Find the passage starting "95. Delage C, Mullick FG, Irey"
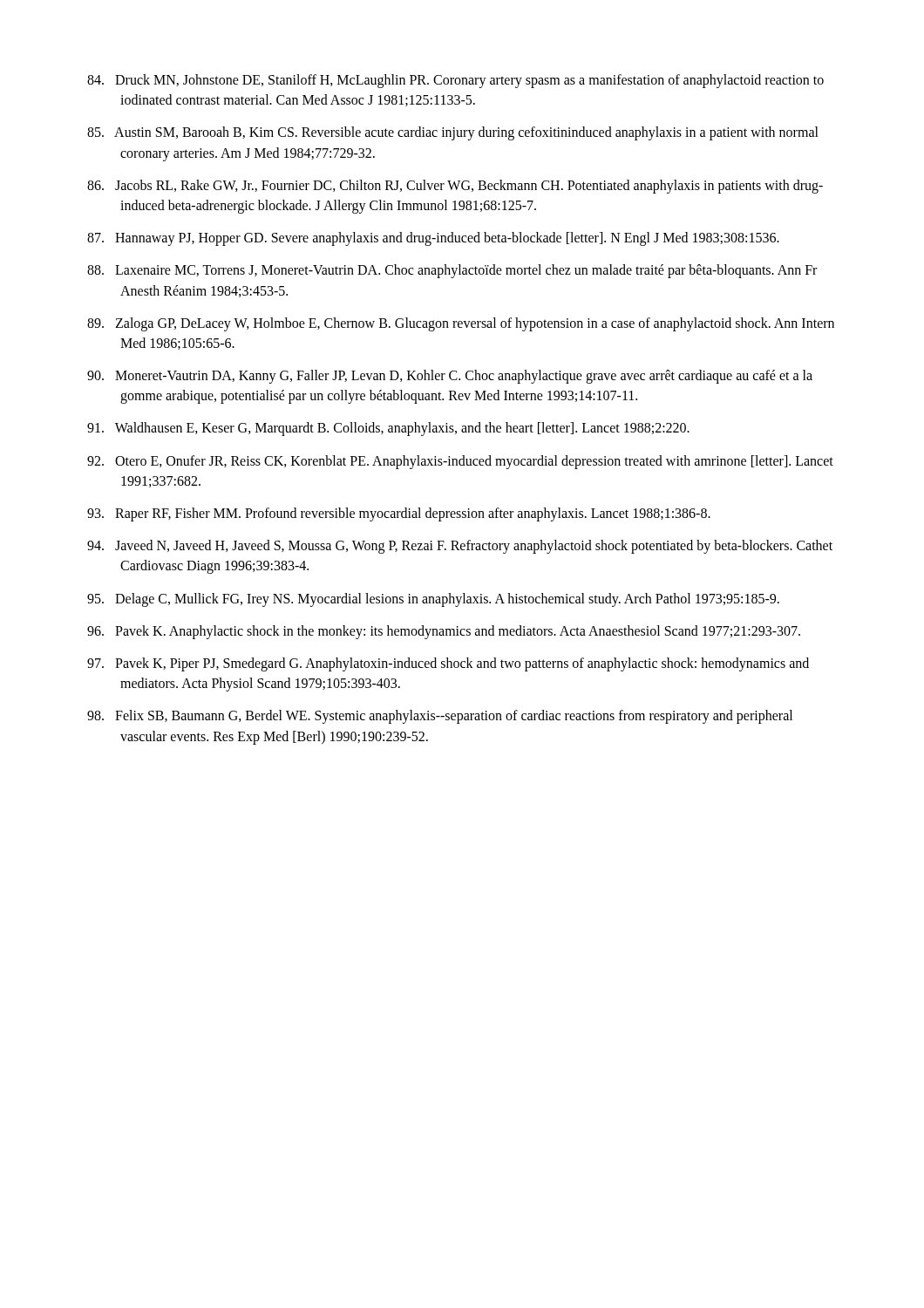Screen dimensions: 1308x924 point(434,598)
